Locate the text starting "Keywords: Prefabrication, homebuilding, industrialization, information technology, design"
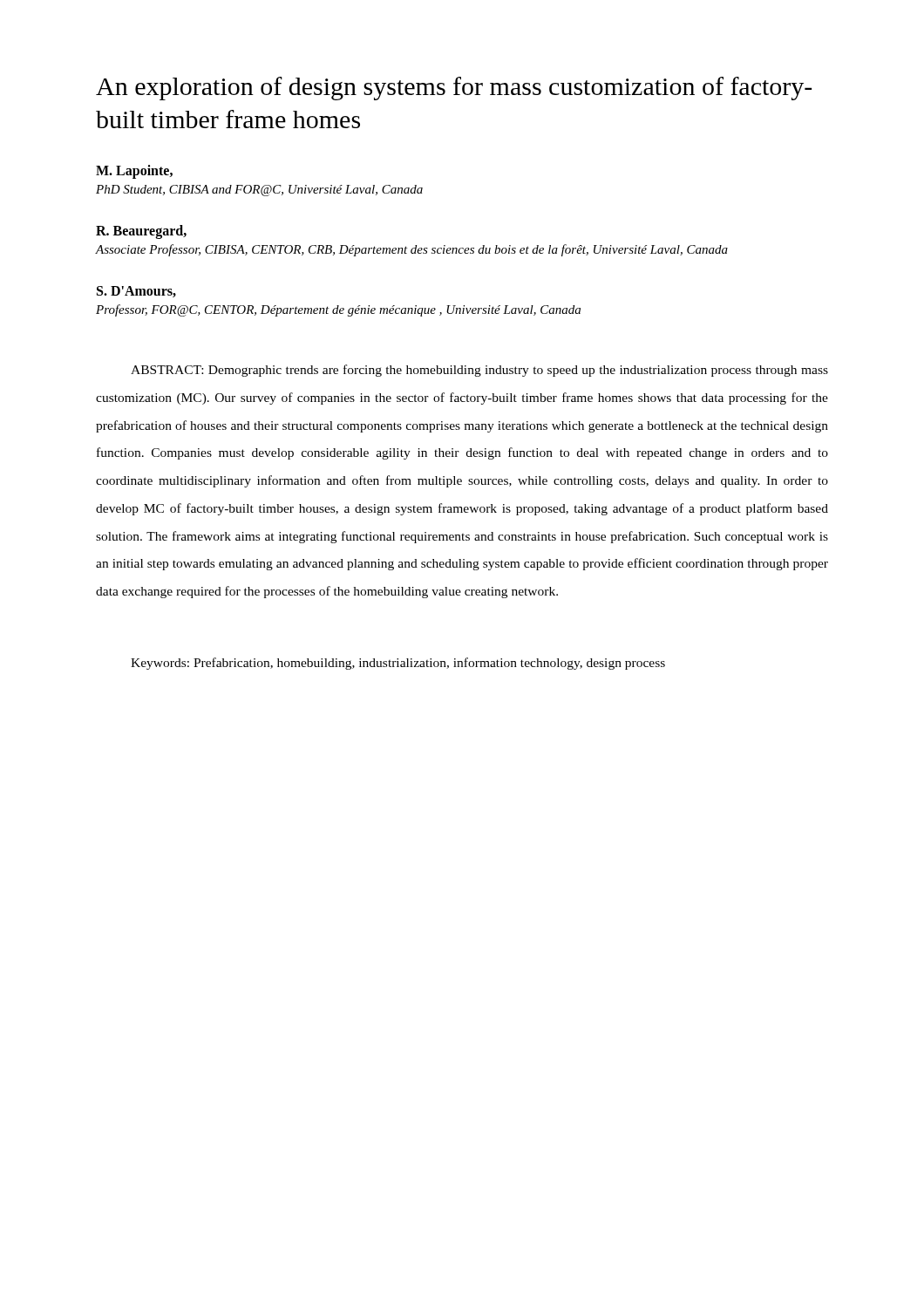Image resolution: width=924 pixels, height=1308 pixels. [462, 663]
